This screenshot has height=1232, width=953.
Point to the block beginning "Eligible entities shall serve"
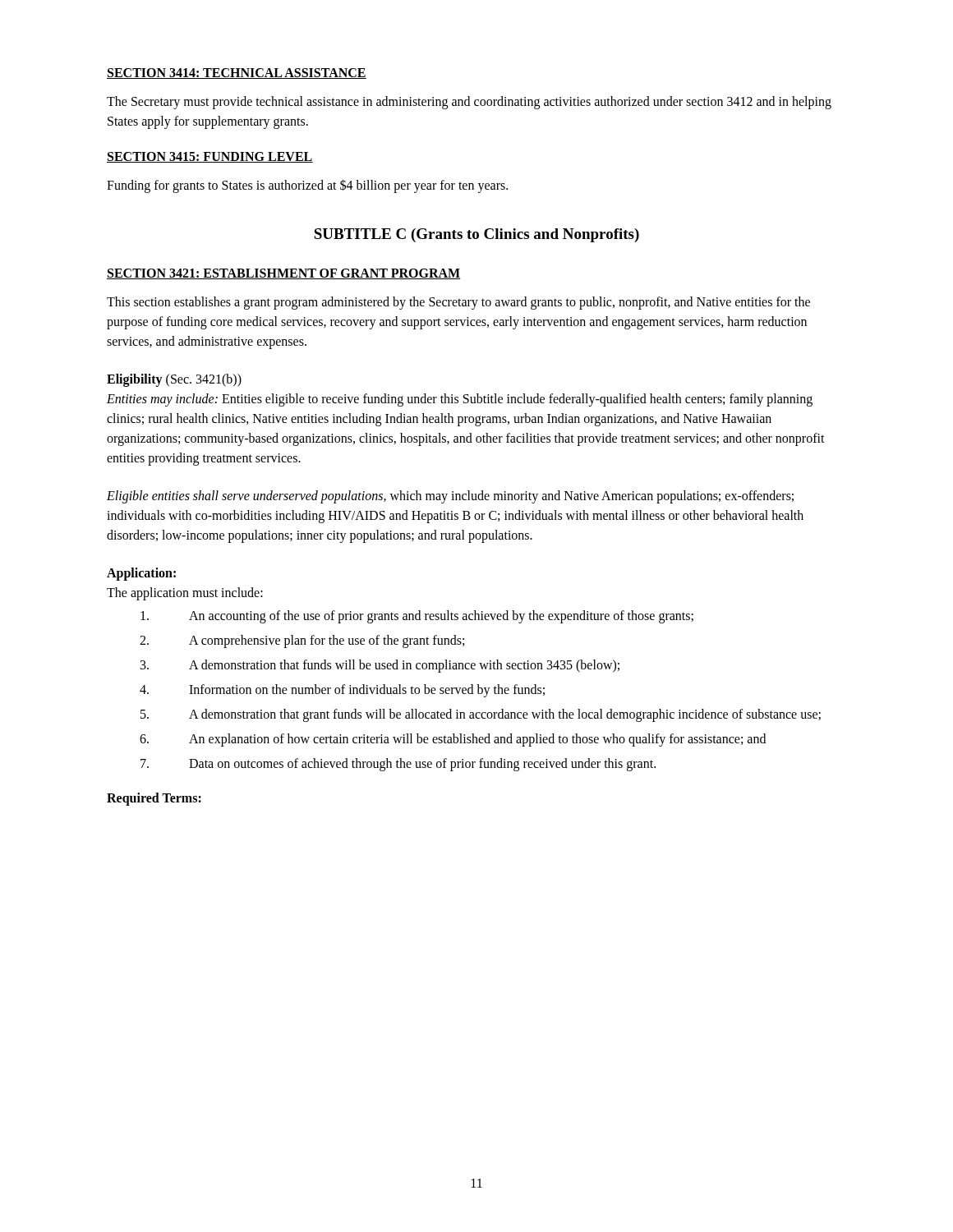tap(455, 515)
